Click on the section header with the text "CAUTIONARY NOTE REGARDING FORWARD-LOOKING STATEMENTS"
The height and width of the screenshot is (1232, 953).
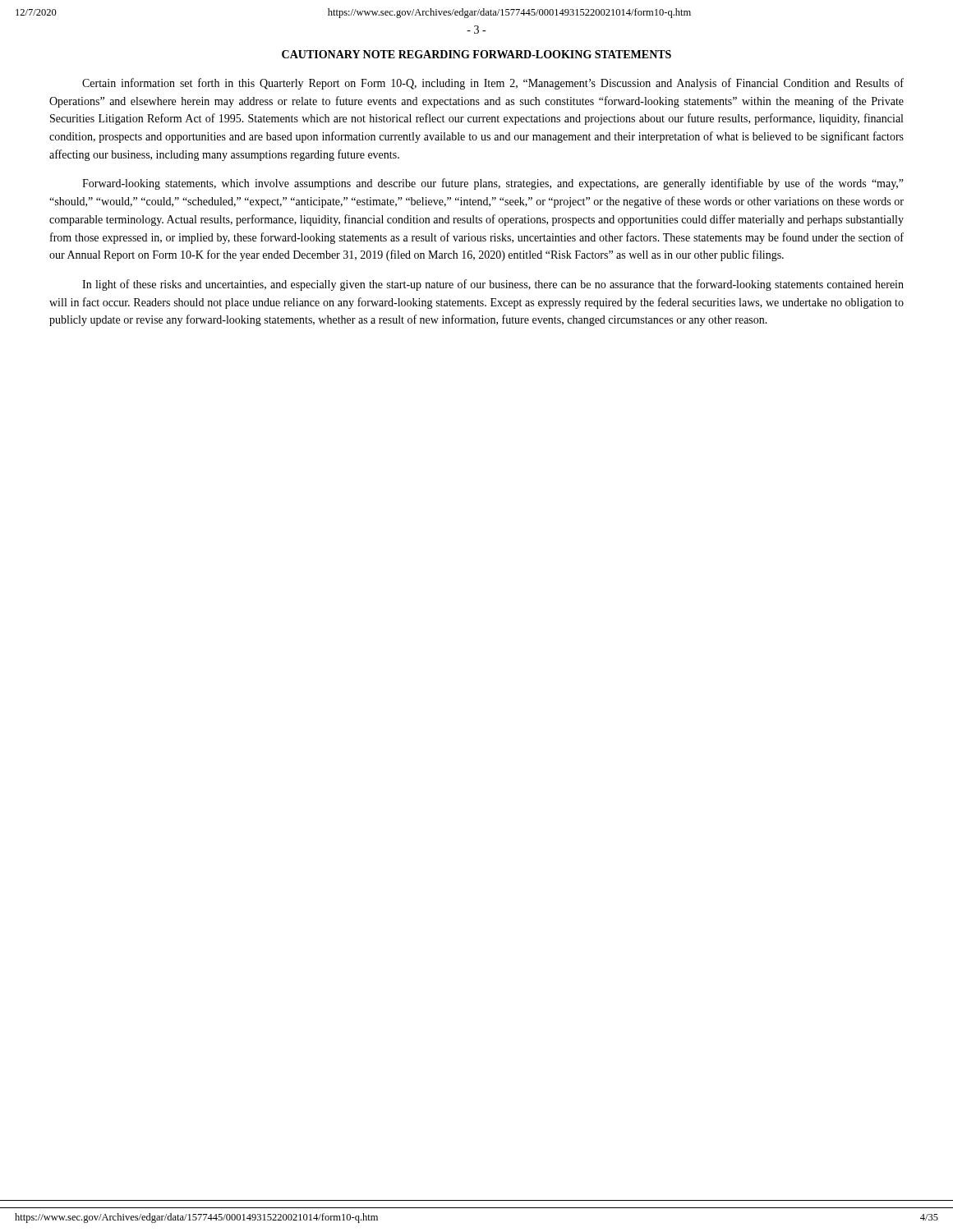point(476,55)
